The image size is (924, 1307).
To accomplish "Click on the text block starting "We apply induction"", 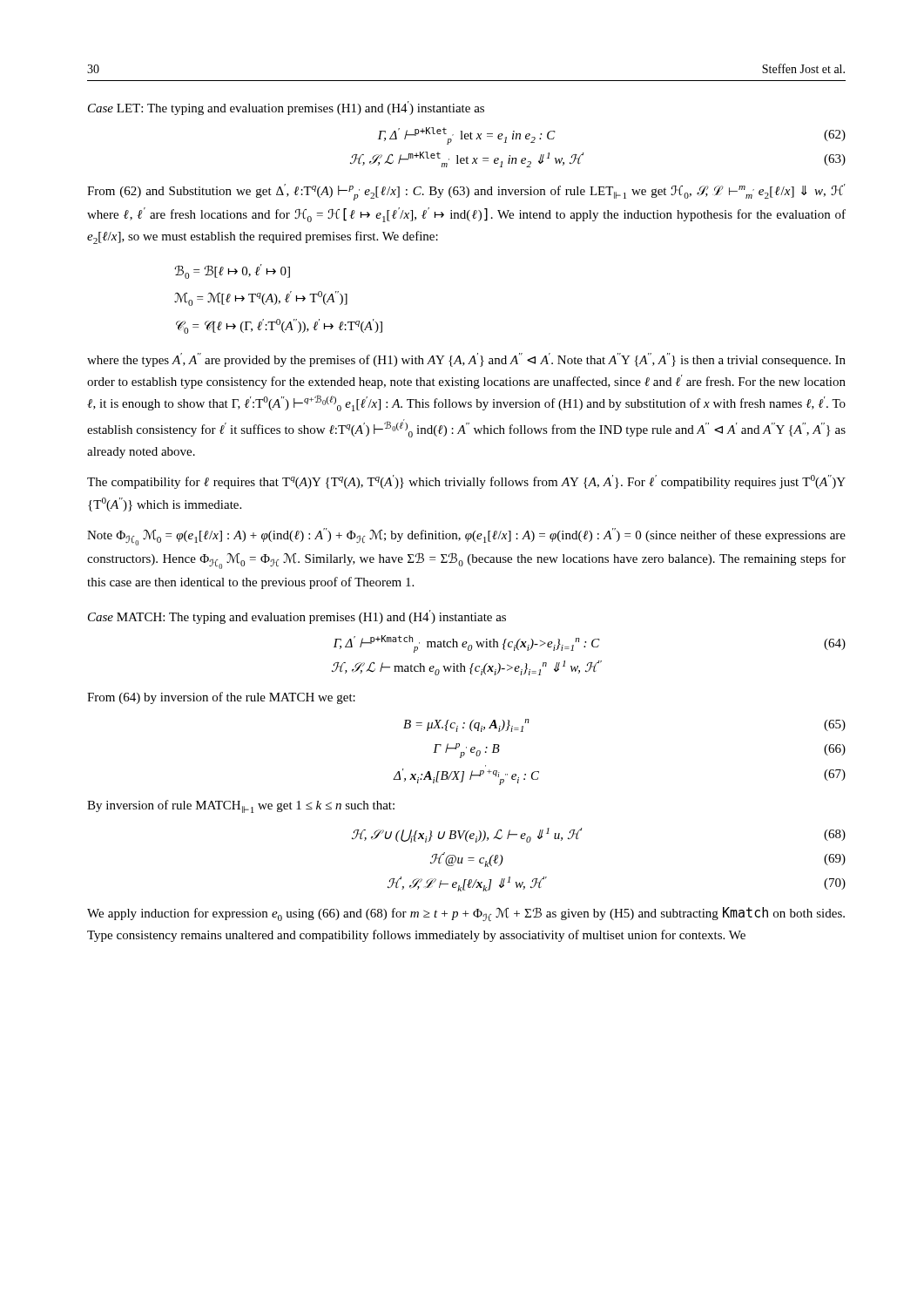I will [466, 923].
